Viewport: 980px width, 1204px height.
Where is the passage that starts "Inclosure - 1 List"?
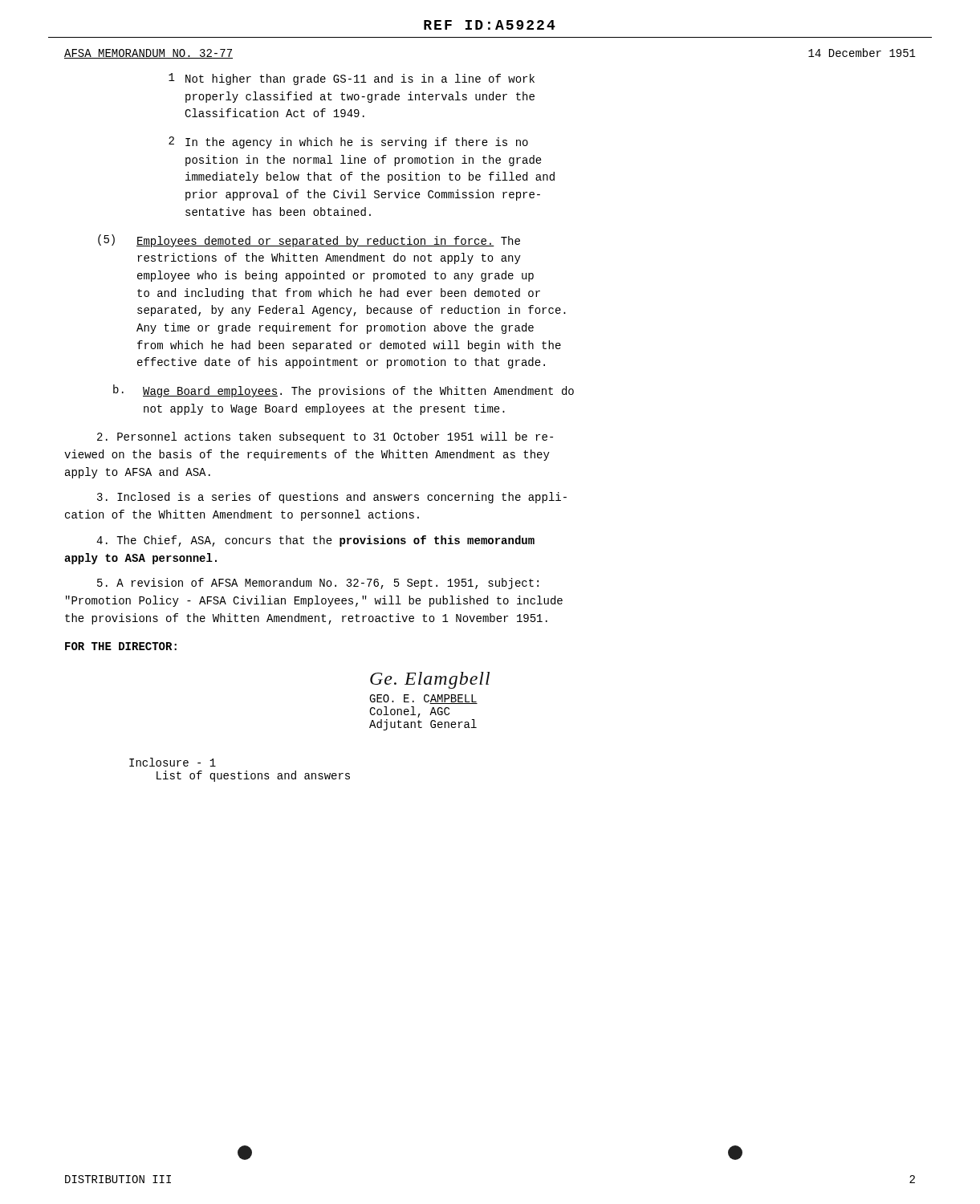click(x=240, y=770)
